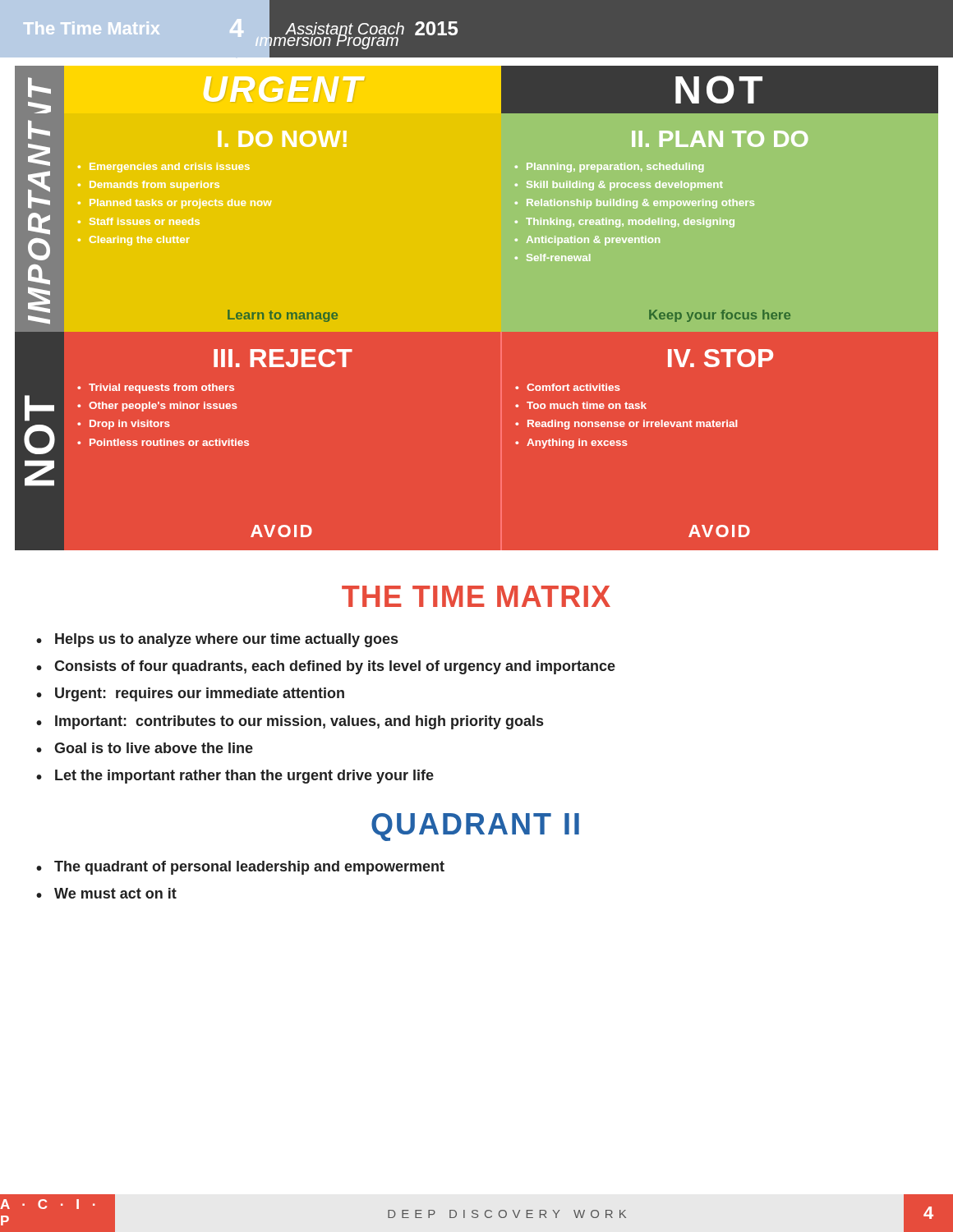Locate a infographic

(476, 308)
